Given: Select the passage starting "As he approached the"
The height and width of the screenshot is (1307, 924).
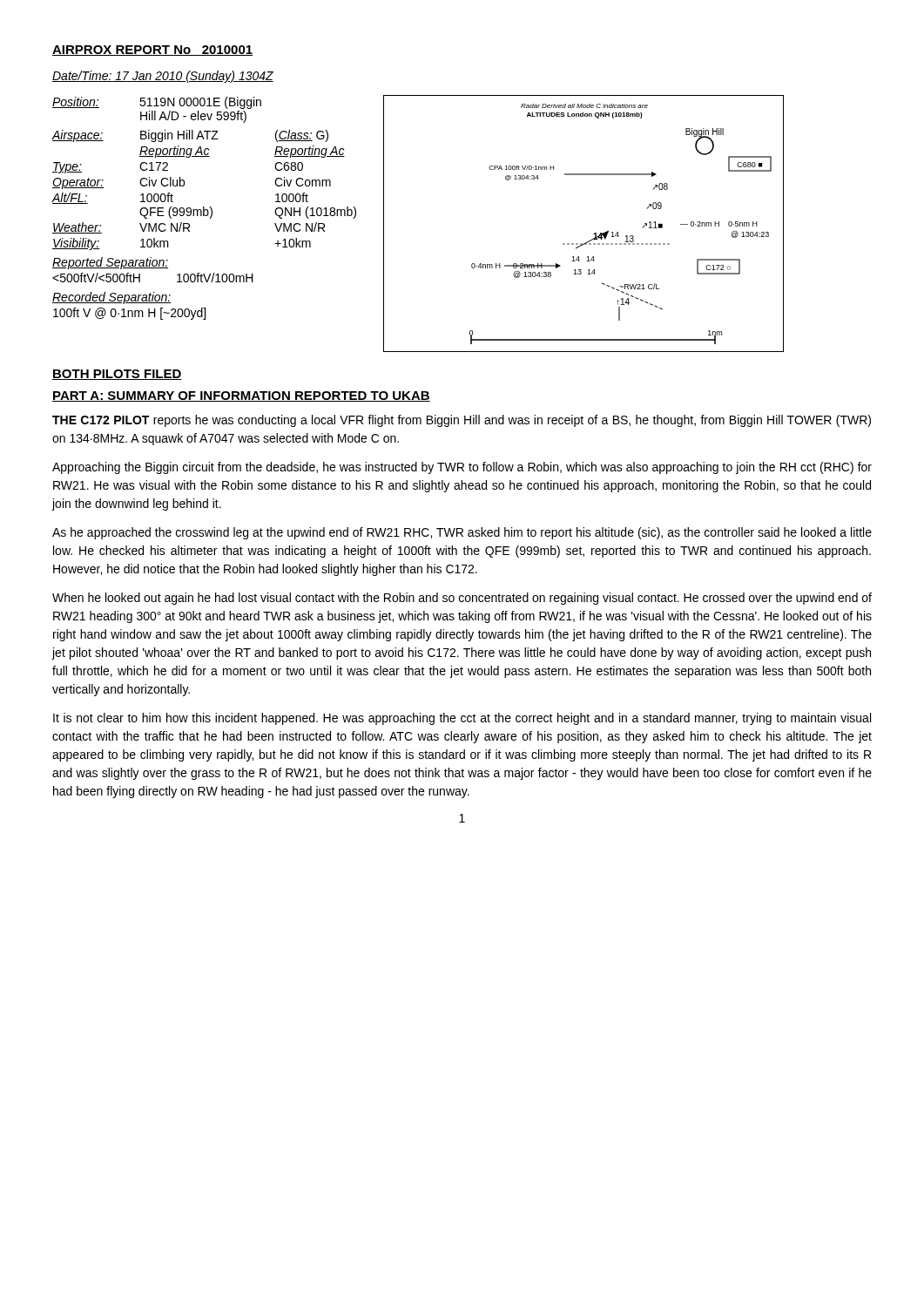Looking at the screenshot, I should point(462,551).
